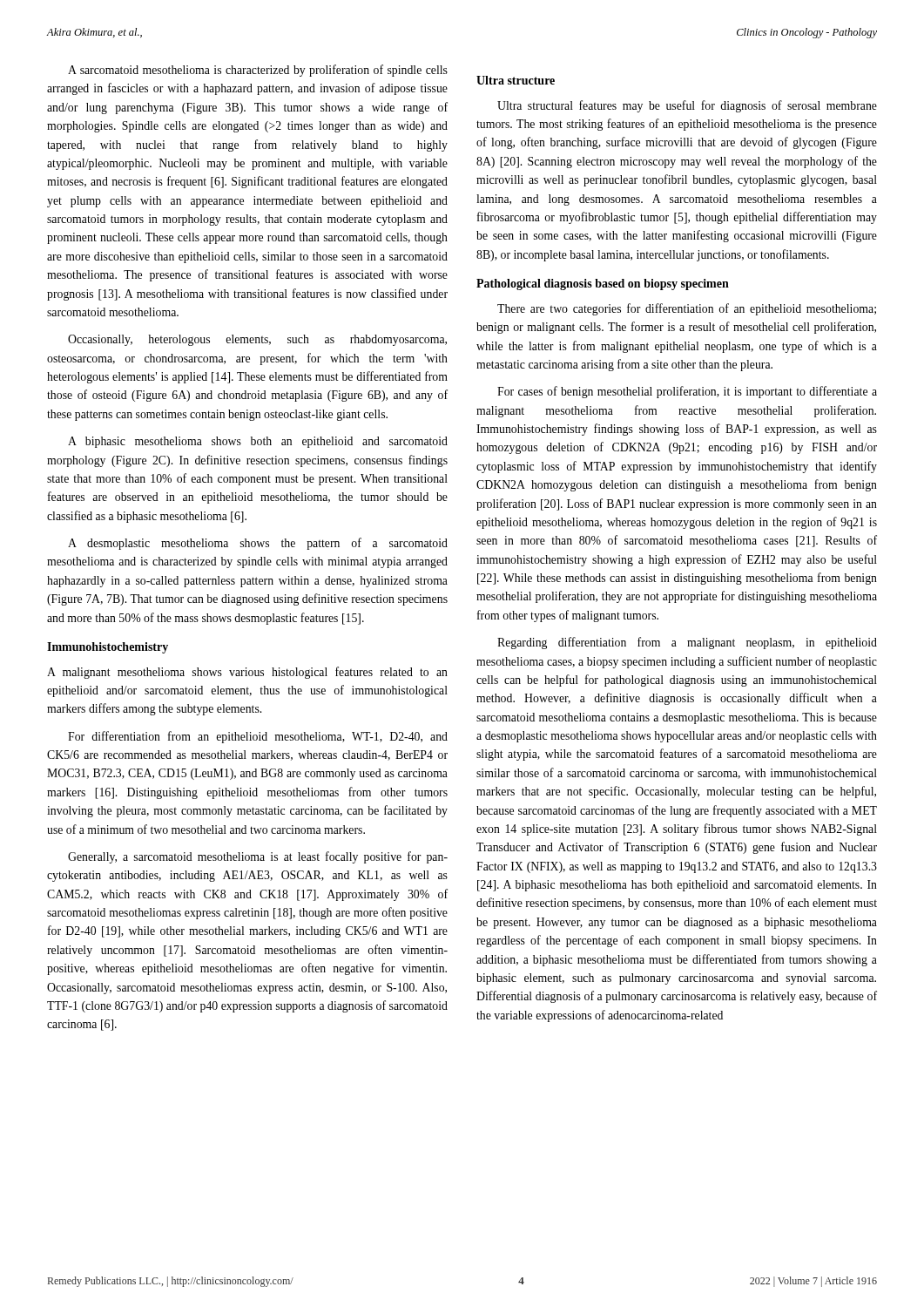
Task: Point to the element starting "Generally, a sarcomatoid mesothelioma is at least focally"
Action: point(247,941)
